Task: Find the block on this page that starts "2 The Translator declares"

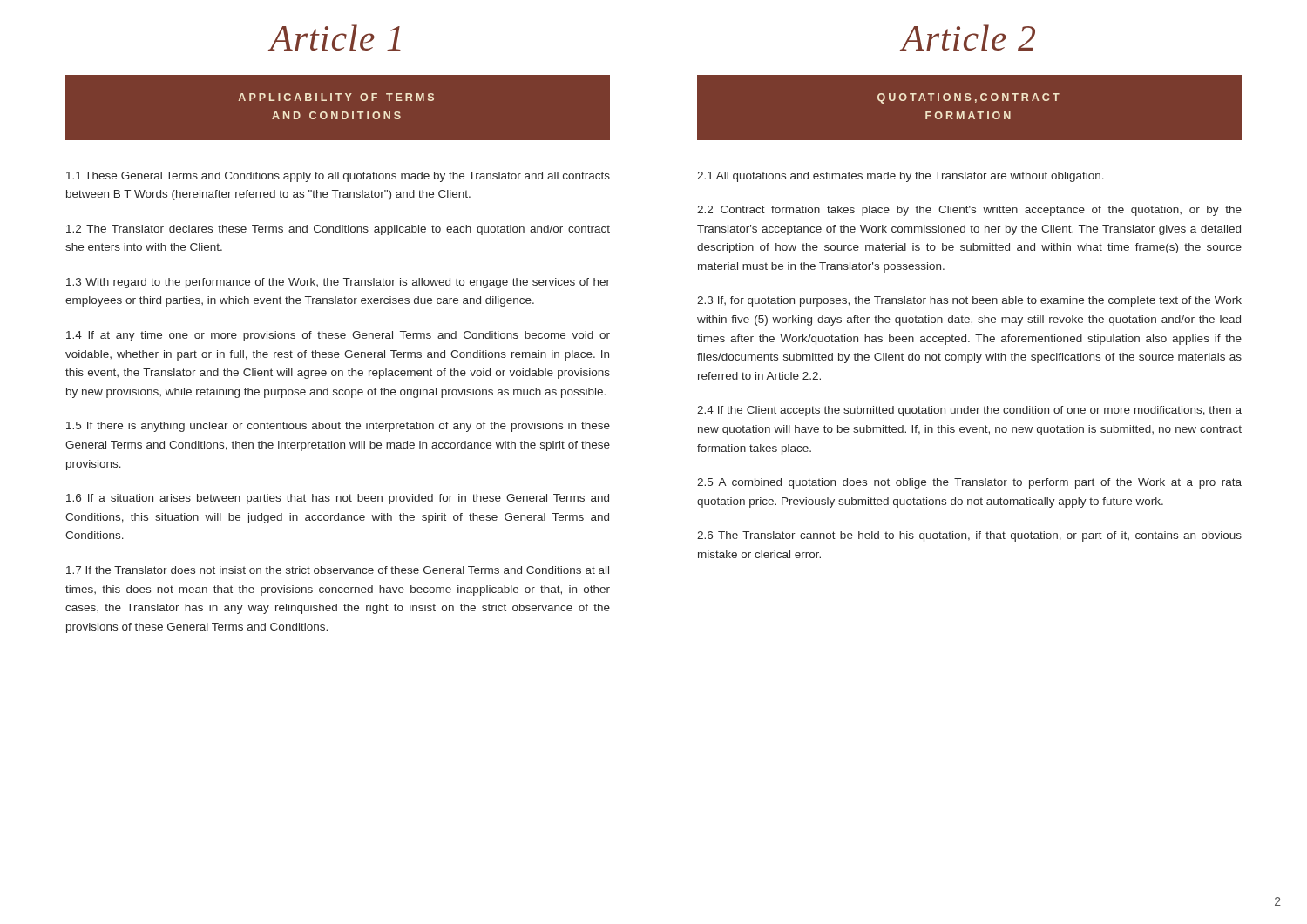Action: [338, 238]
